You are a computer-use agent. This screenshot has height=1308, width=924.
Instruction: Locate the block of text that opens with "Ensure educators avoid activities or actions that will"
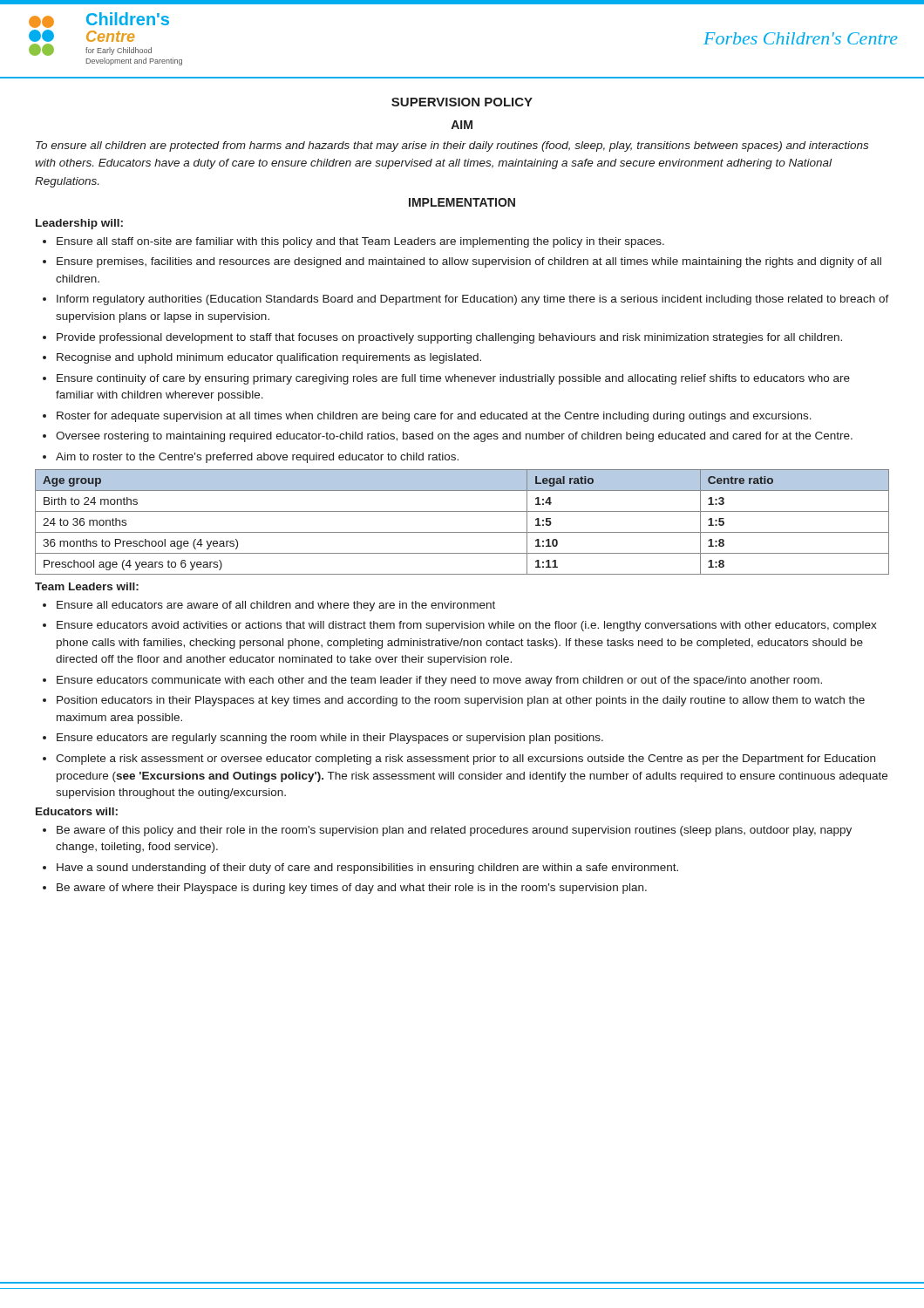(466, 642)
